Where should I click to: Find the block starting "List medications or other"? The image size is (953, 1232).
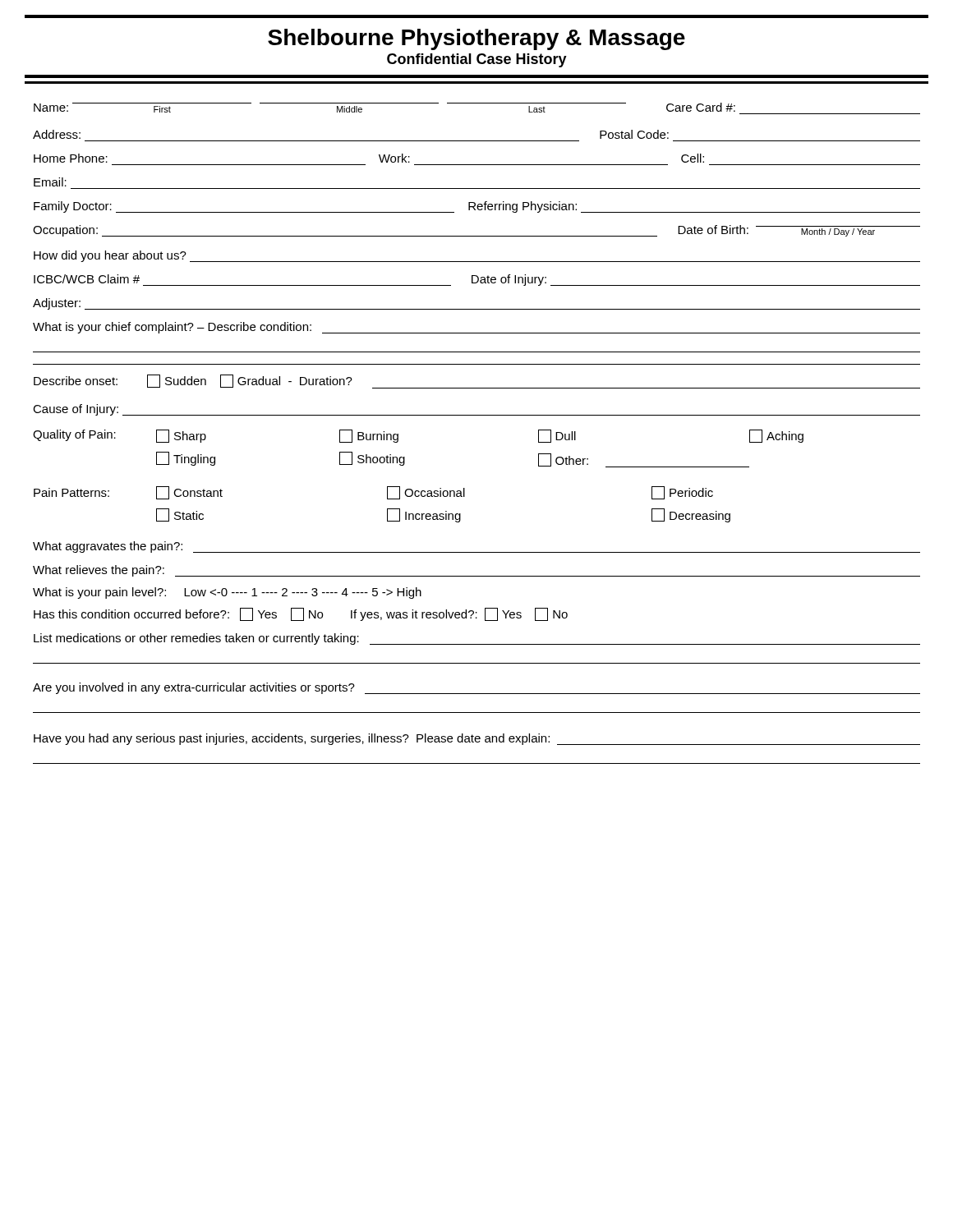tap(476, 637)
